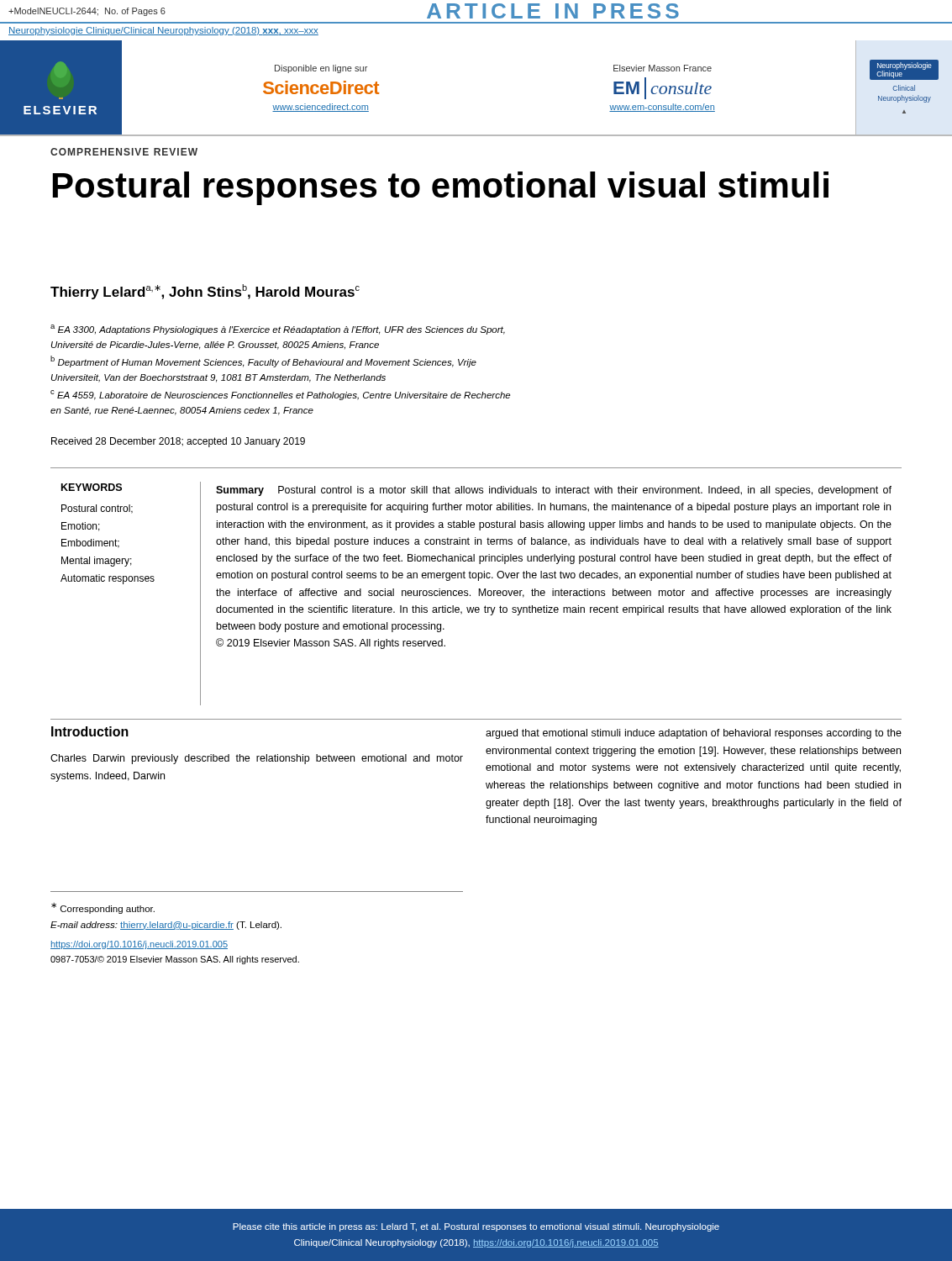This screenshot has width=952, height=1261.
Task: Click the passage that begins "∗ Corresponding author. E-mail"
Action: click(166, 915)
